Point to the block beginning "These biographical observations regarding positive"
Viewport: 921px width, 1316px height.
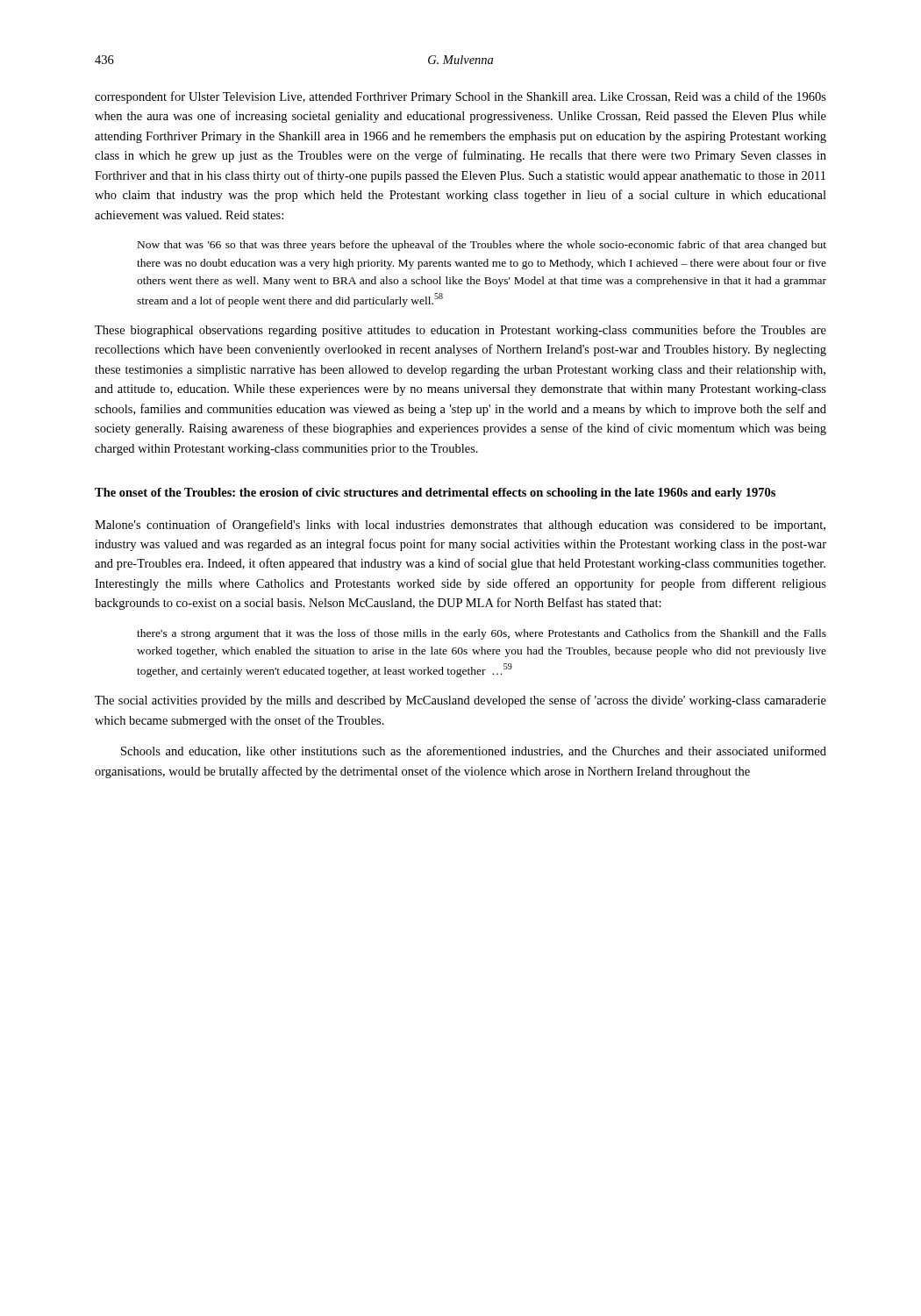tap(460, 389)
